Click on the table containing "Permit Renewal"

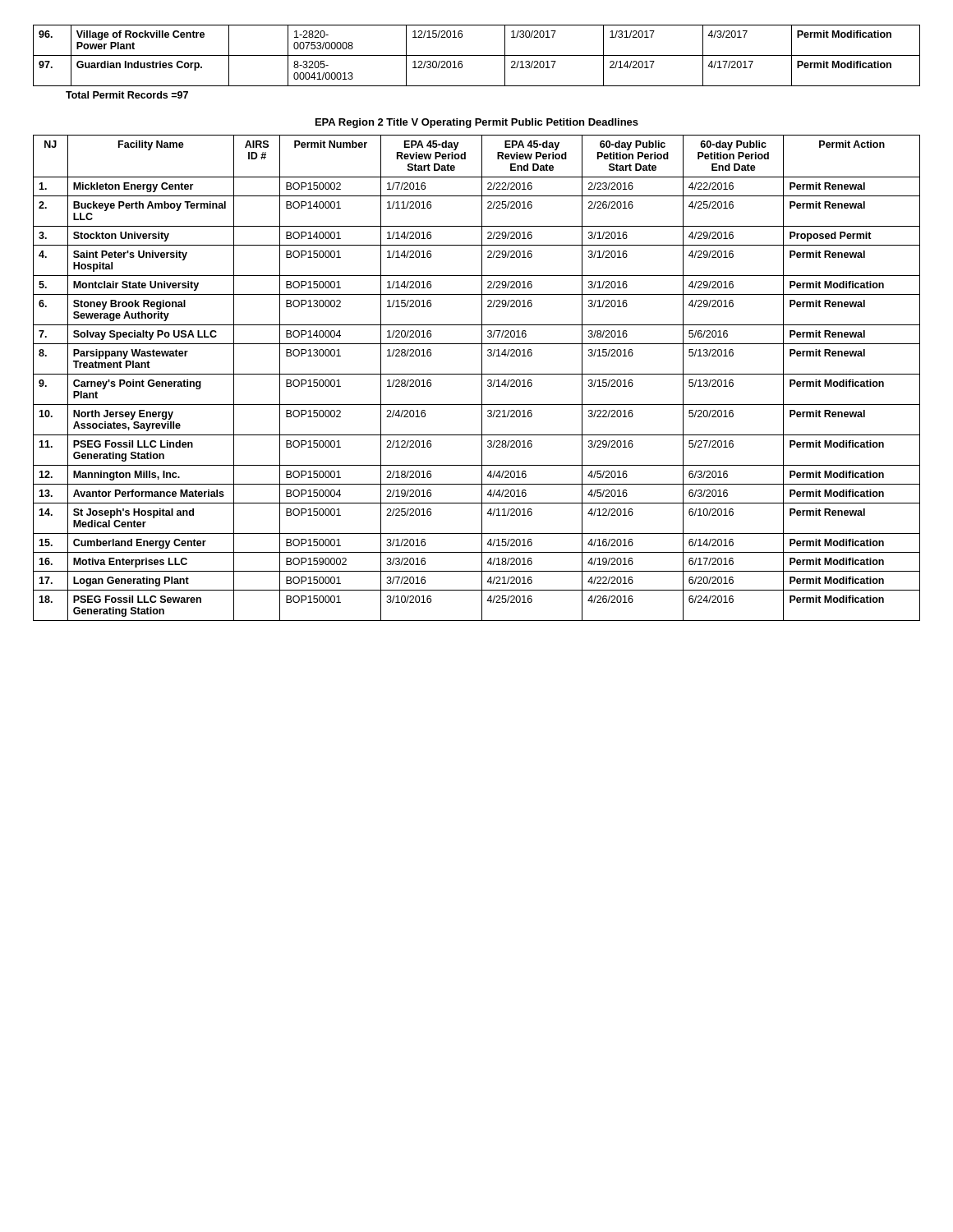tap(476, 378)
